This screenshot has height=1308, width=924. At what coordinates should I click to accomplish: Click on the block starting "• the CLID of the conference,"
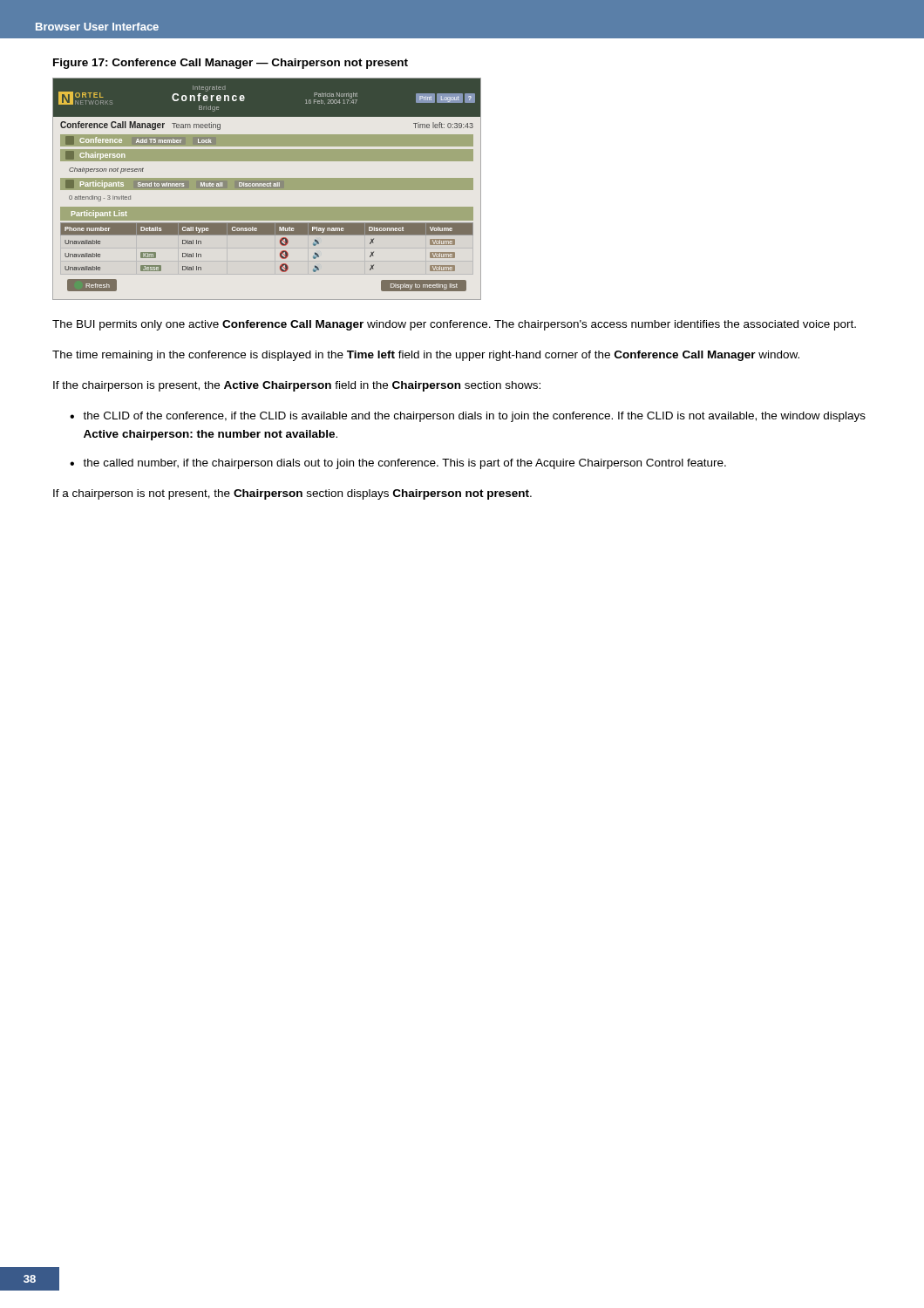click(x=471, y=425)
